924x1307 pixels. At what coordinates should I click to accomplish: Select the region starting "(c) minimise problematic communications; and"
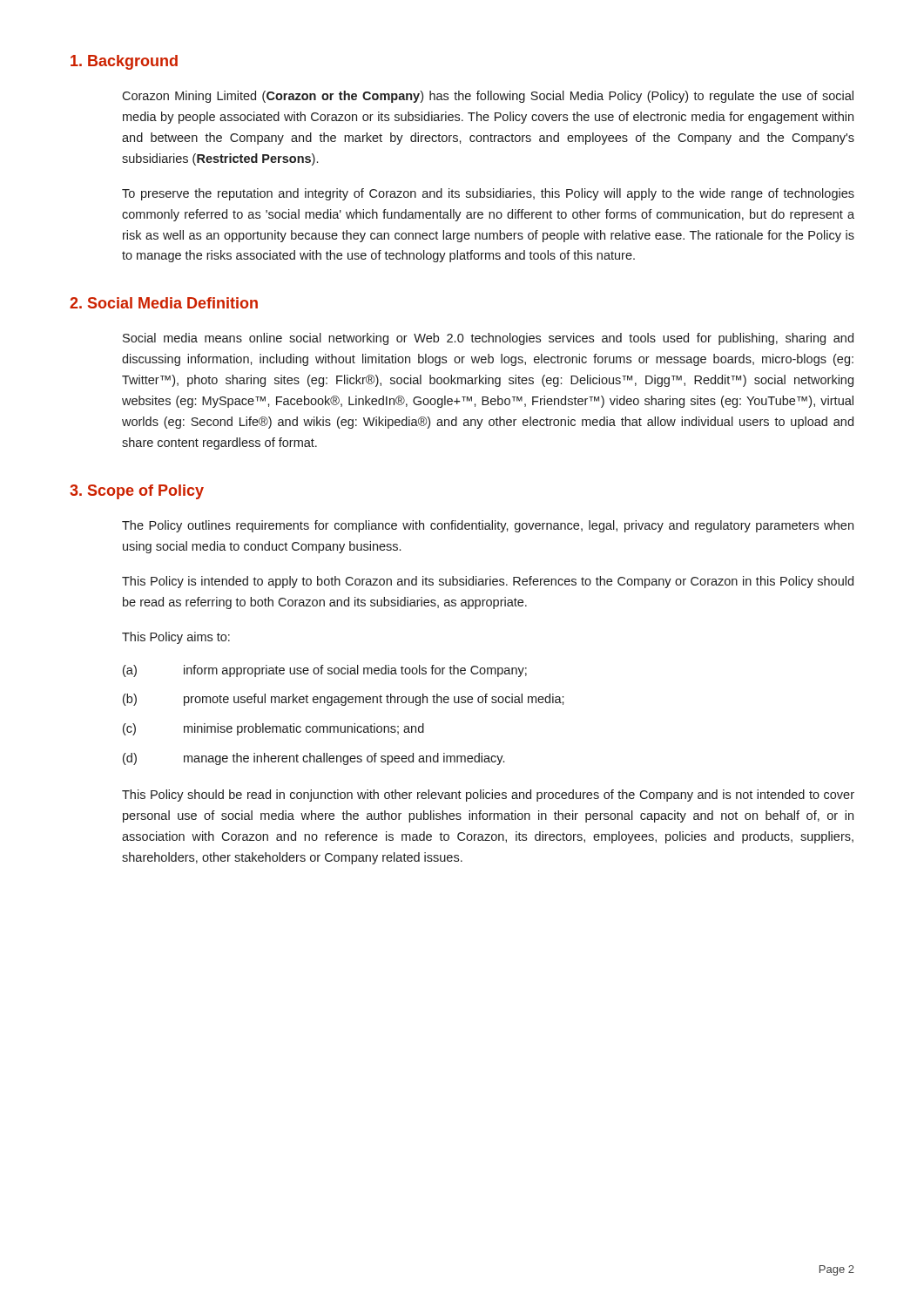pos(273,729)
